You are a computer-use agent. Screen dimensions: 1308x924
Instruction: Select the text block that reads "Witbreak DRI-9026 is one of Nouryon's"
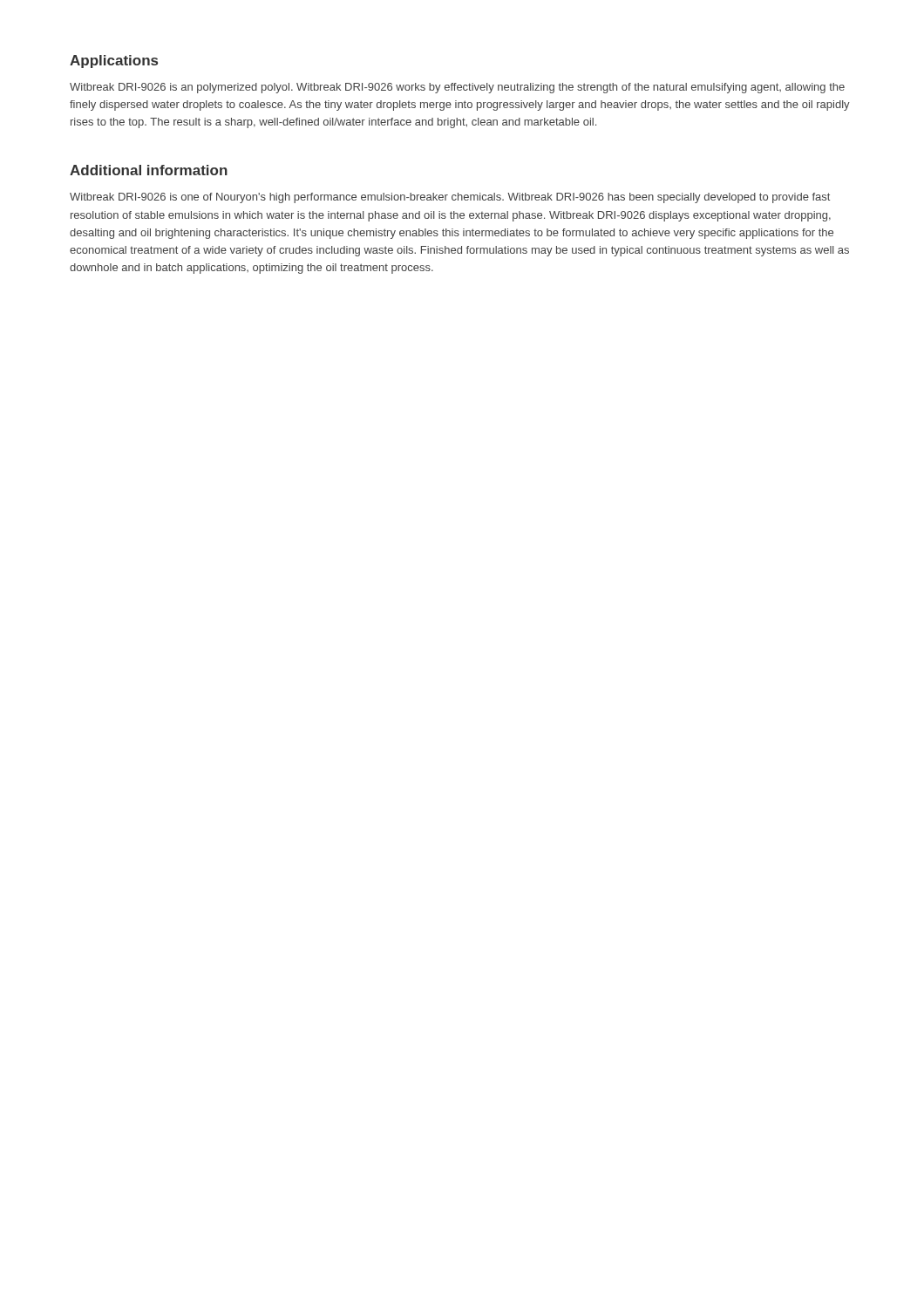[x=460, y=232]
